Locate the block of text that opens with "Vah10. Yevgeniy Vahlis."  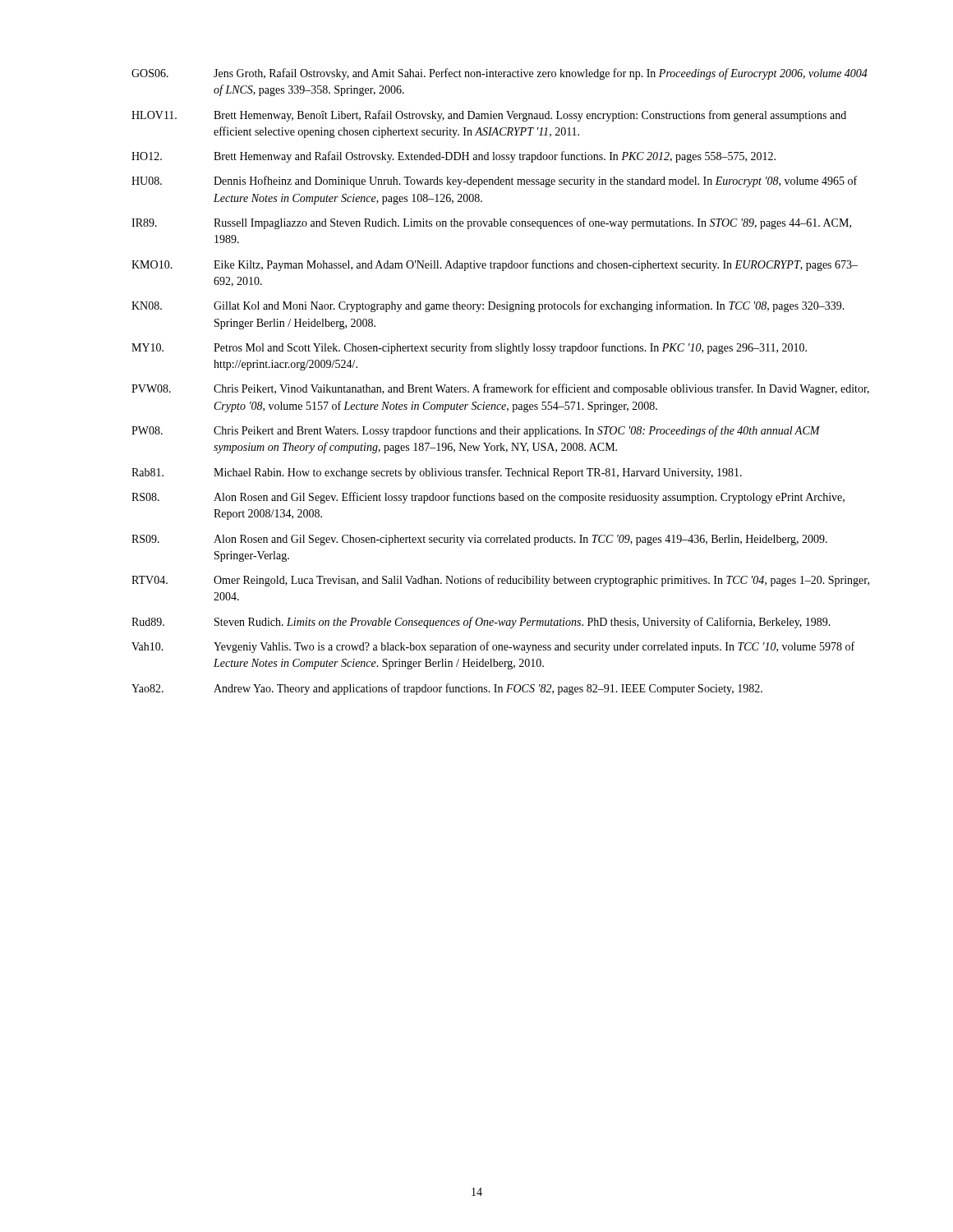click(501, 656)
